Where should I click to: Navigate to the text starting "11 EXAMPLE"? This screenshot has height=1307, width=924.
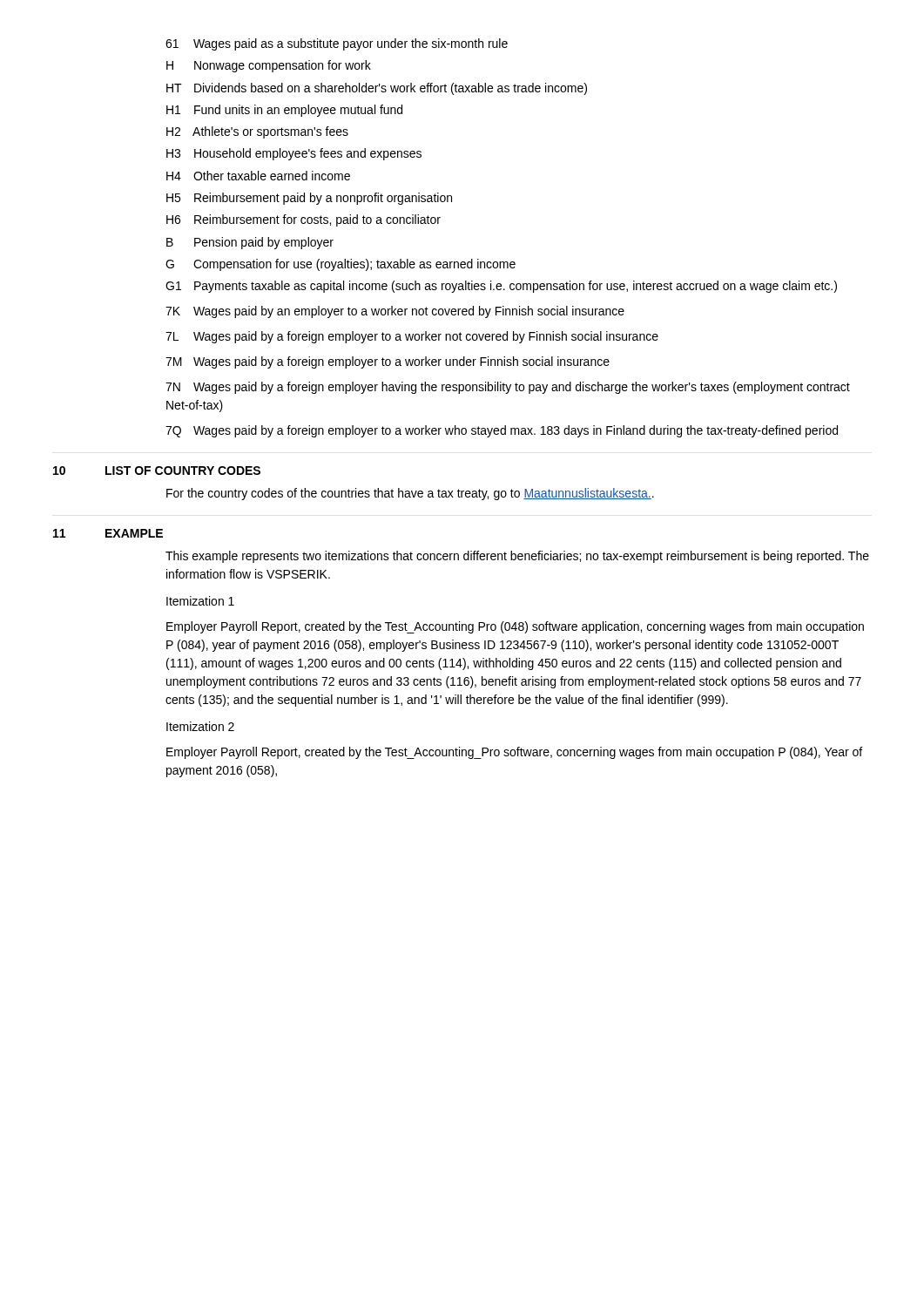click(108, 533)
